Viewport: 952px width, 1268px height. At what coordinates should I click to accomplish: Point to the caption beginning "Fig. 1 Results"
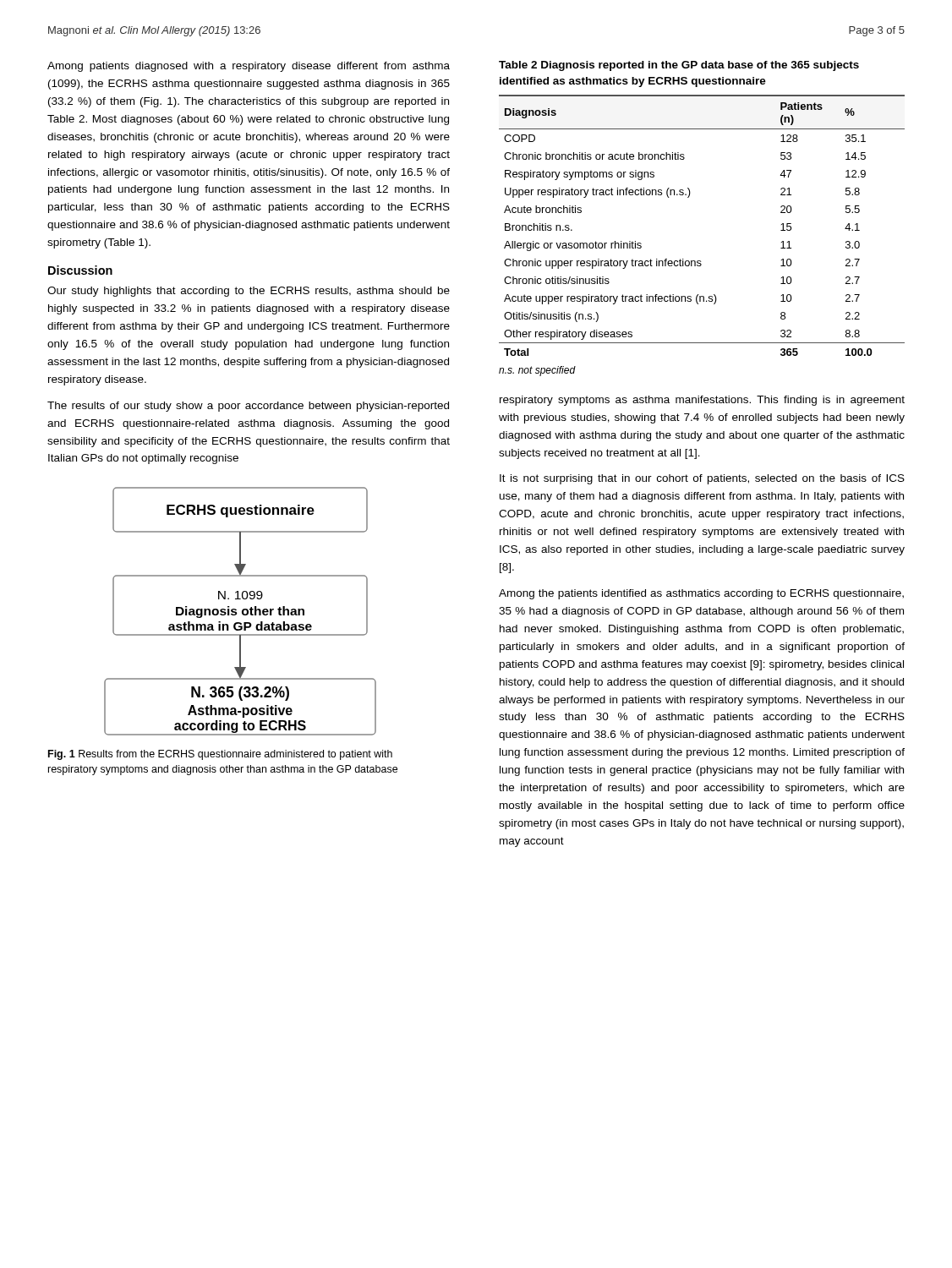tap(223, 762)
